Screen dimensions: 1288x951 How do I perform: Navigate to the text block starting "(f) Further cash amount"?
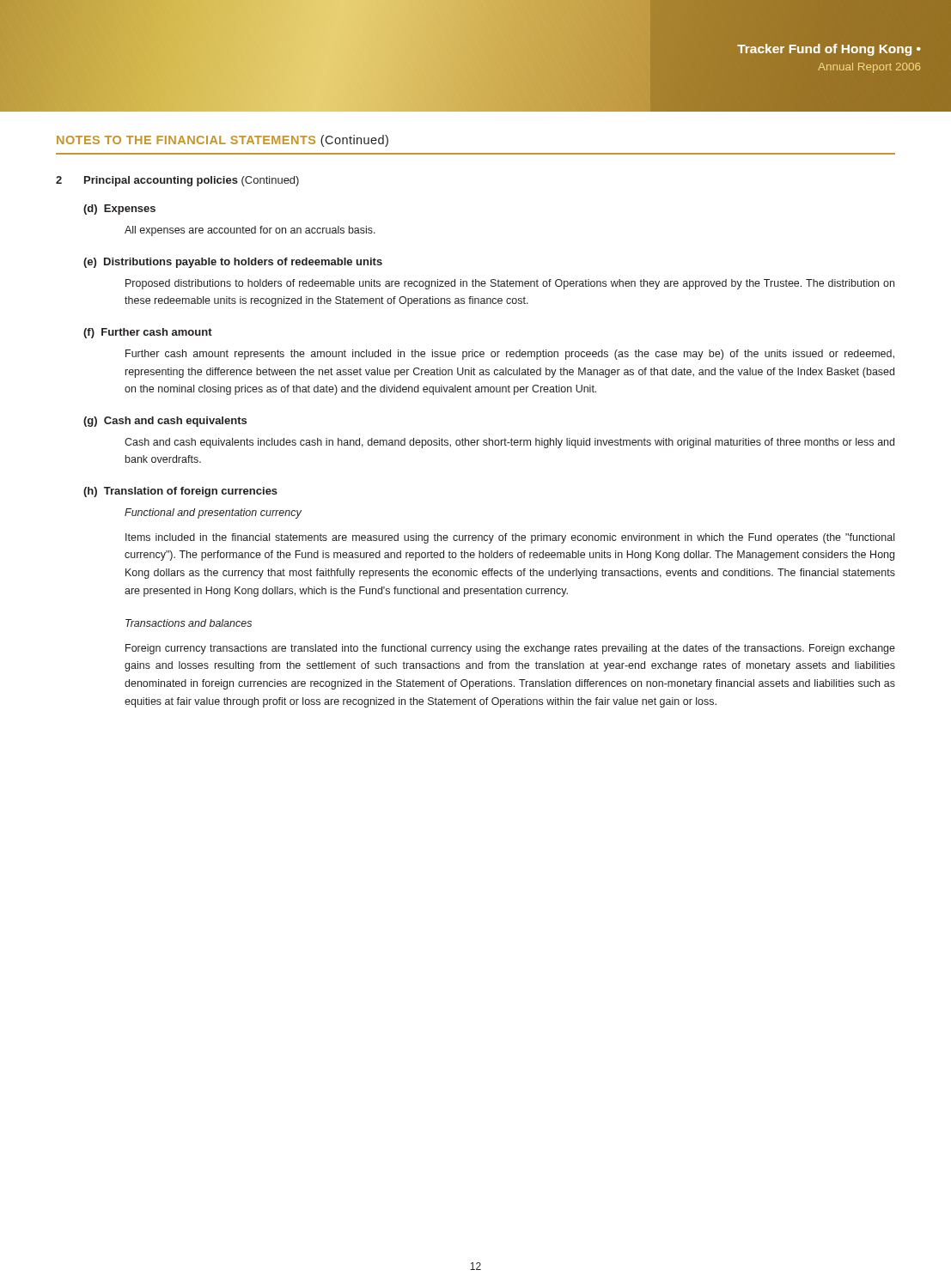[x=148, y=332]
